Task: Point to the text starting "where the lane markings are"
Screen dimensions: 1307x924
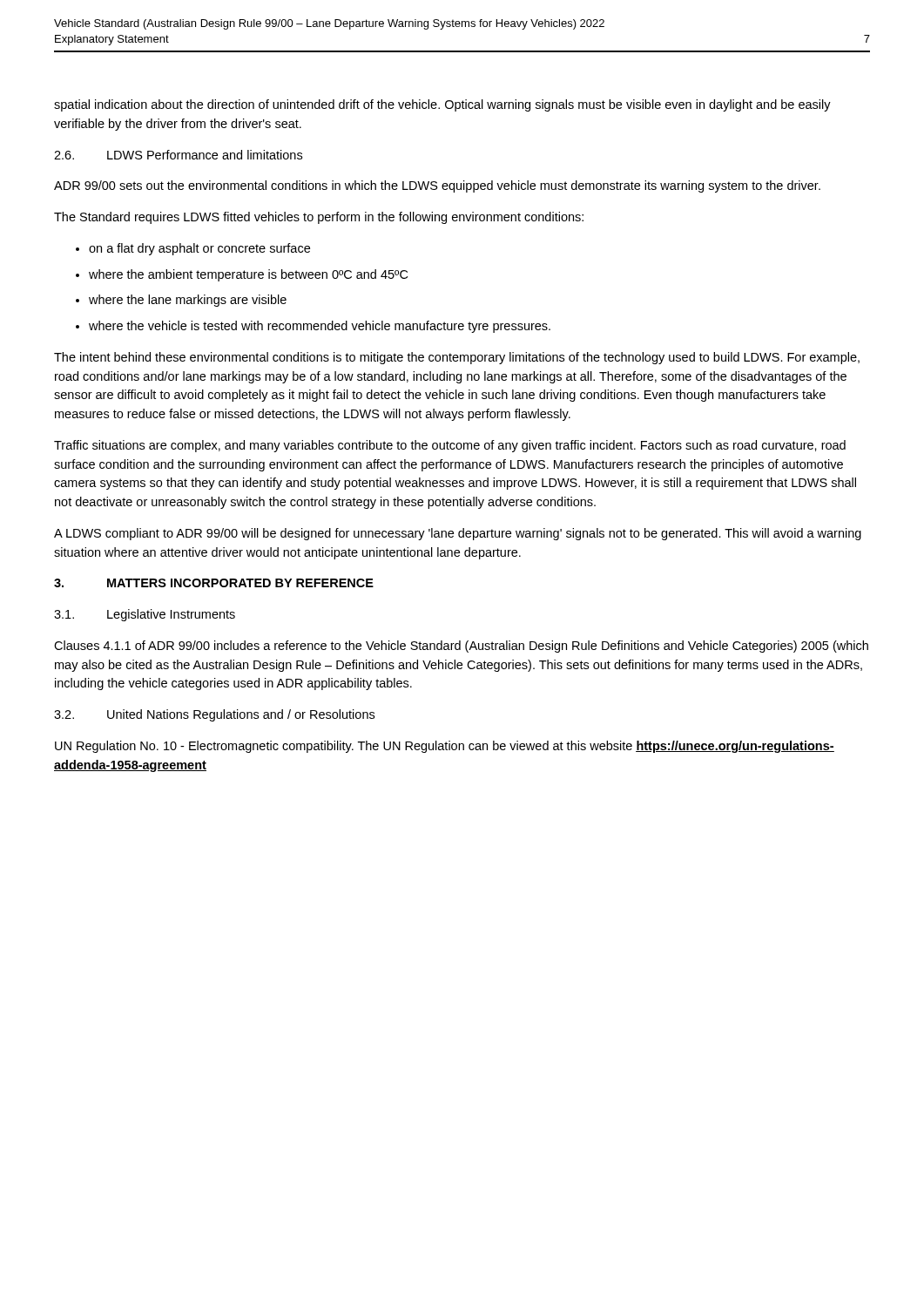Action: click(x=188, y=300)
